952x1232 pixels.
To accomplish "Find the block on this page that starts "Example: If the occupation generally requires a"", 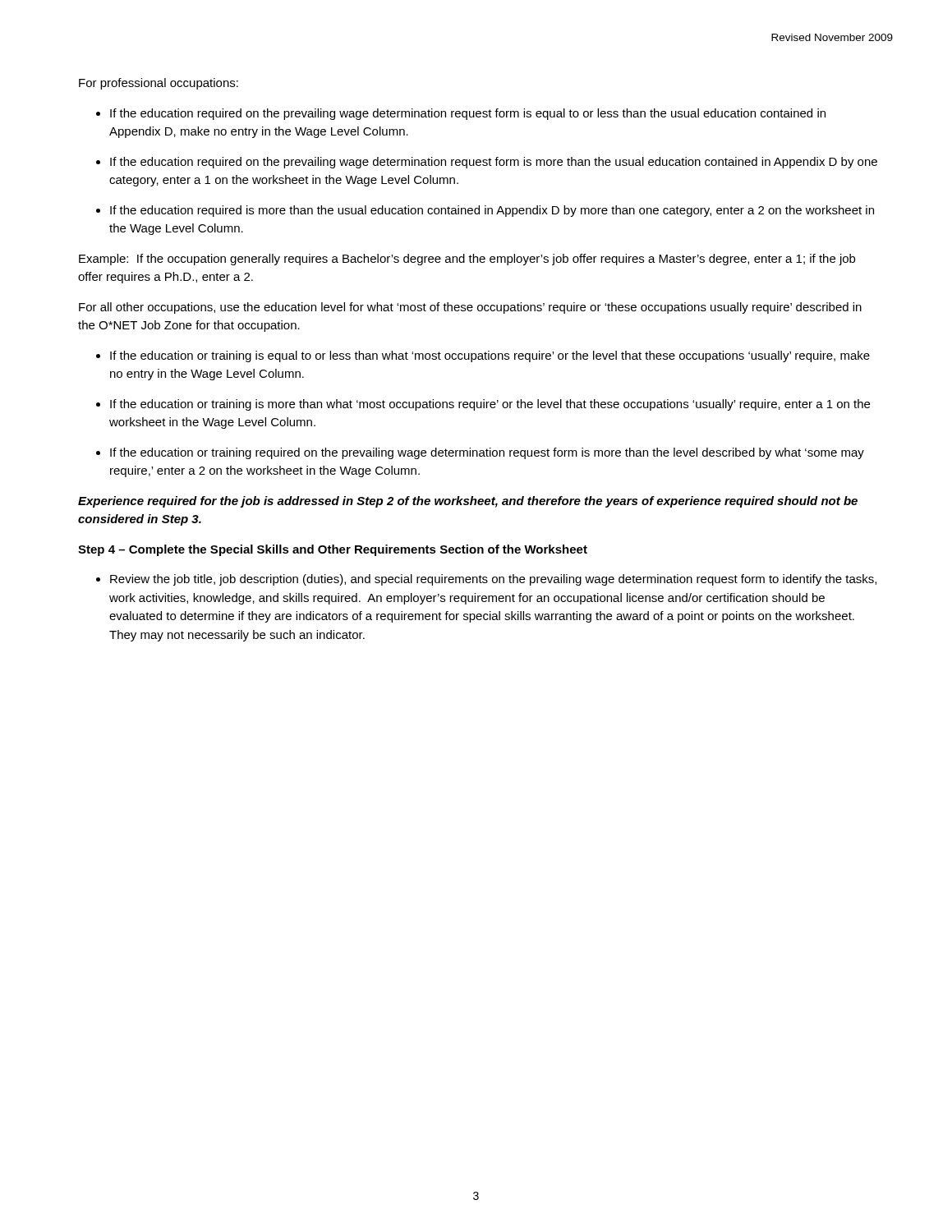I will click(x=467, y=267).
